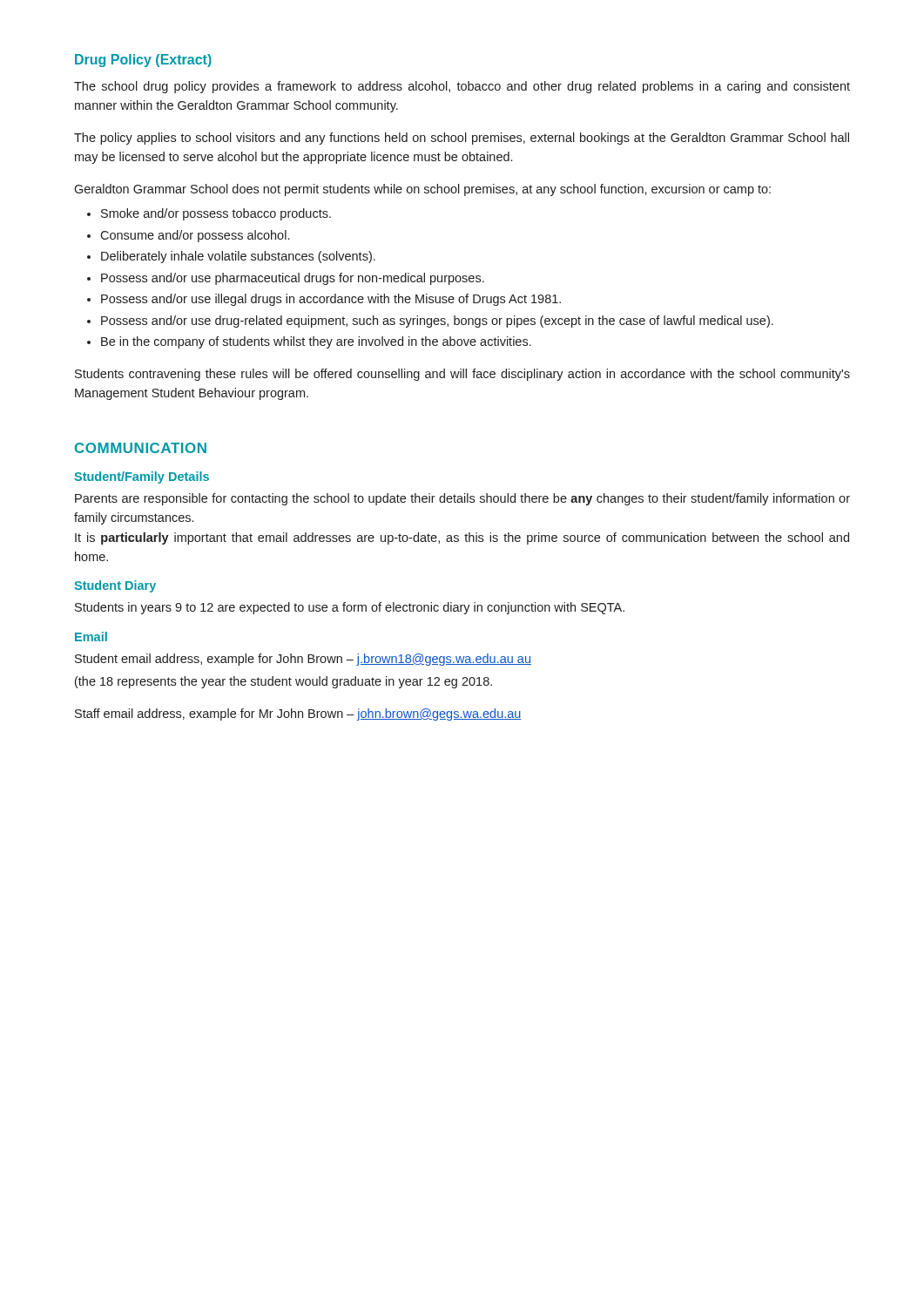Find the region starting "Consume and/or possess alcohol."
The image size is (924, 1307).
tap(195, 235)
